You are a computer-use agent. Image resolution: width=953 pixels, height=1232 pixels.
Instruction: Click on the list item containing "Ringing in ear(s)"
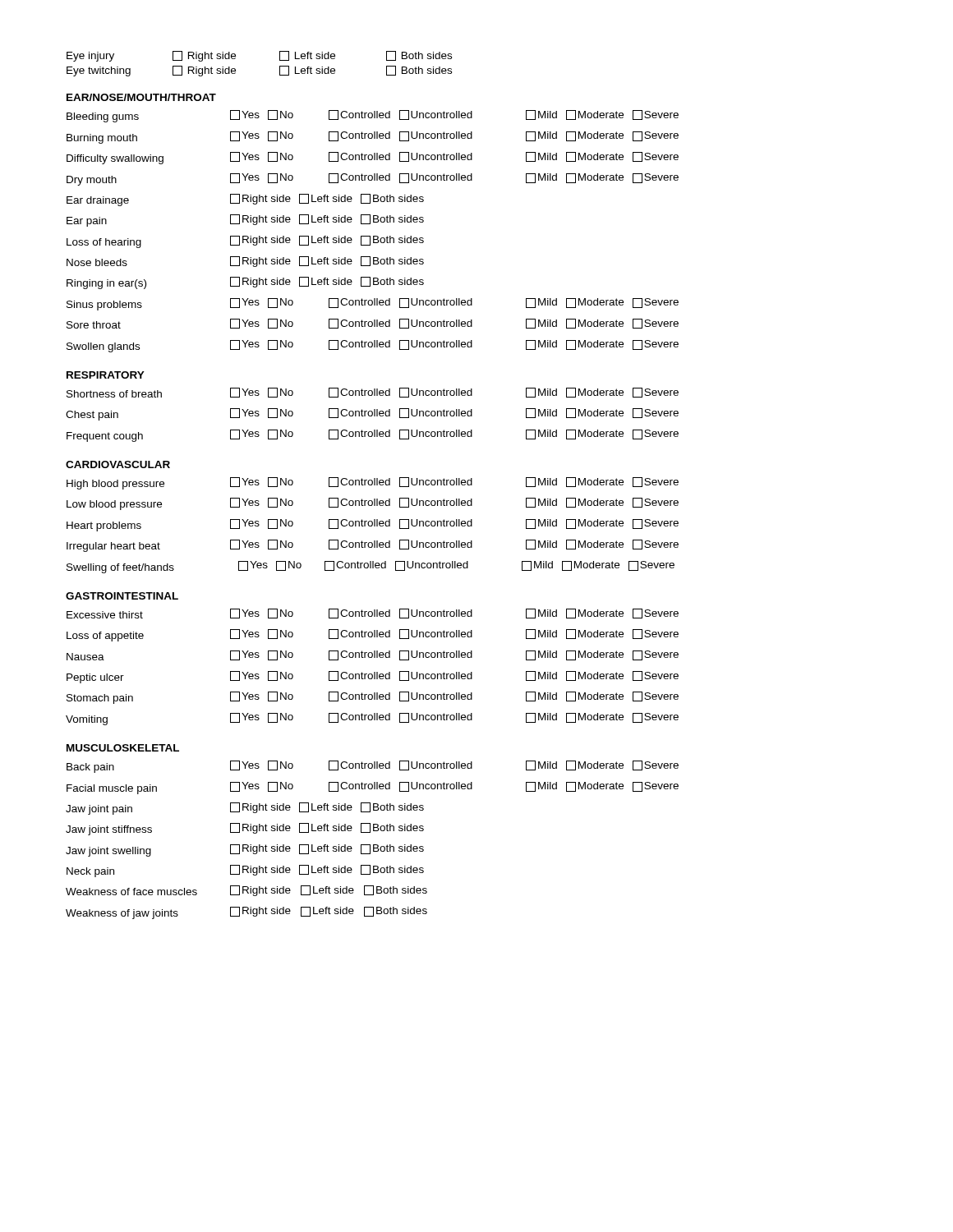(288, 283)
